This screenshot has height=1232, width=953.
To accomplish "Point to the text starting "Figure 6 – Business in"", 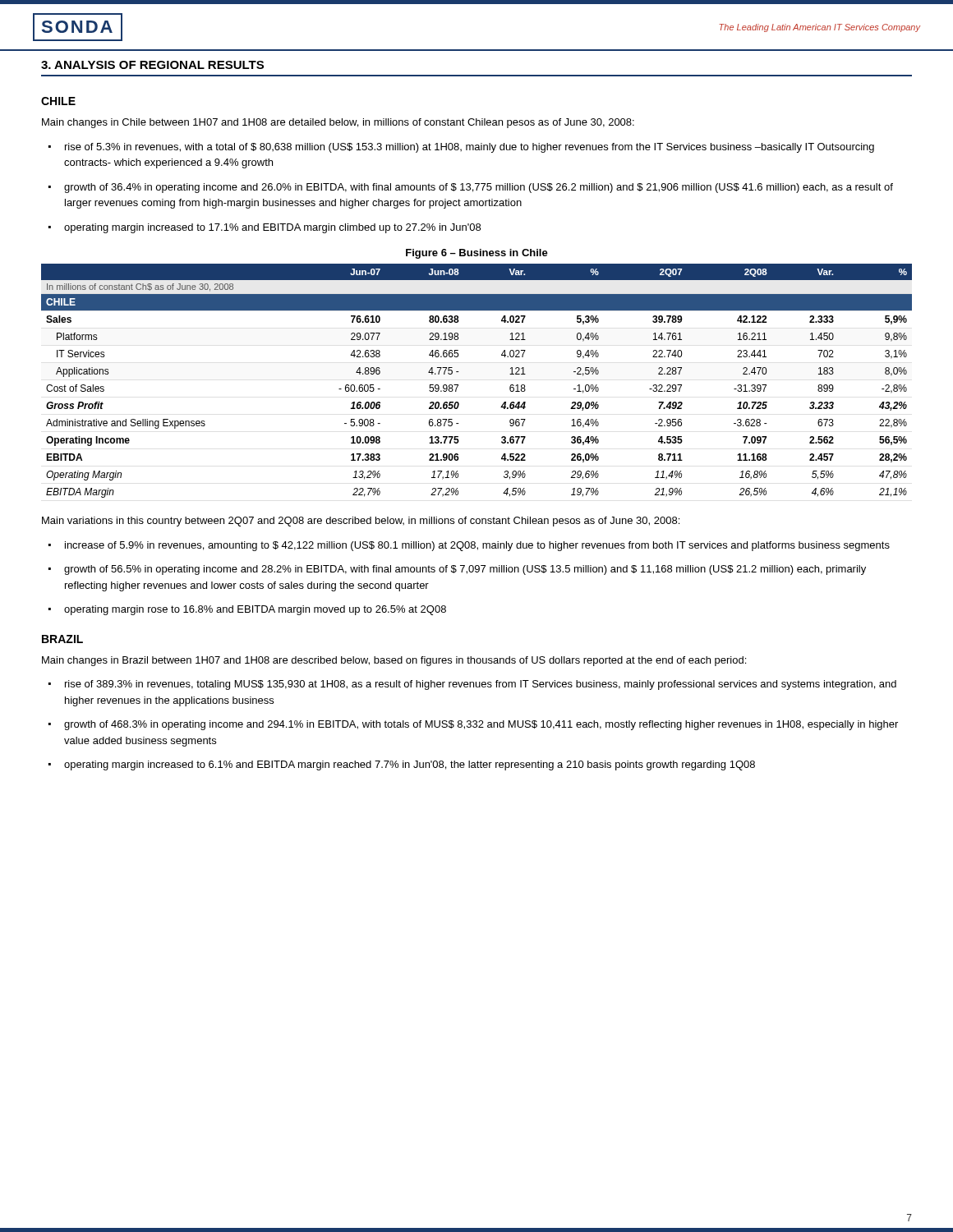I will [x=476, y=253].
